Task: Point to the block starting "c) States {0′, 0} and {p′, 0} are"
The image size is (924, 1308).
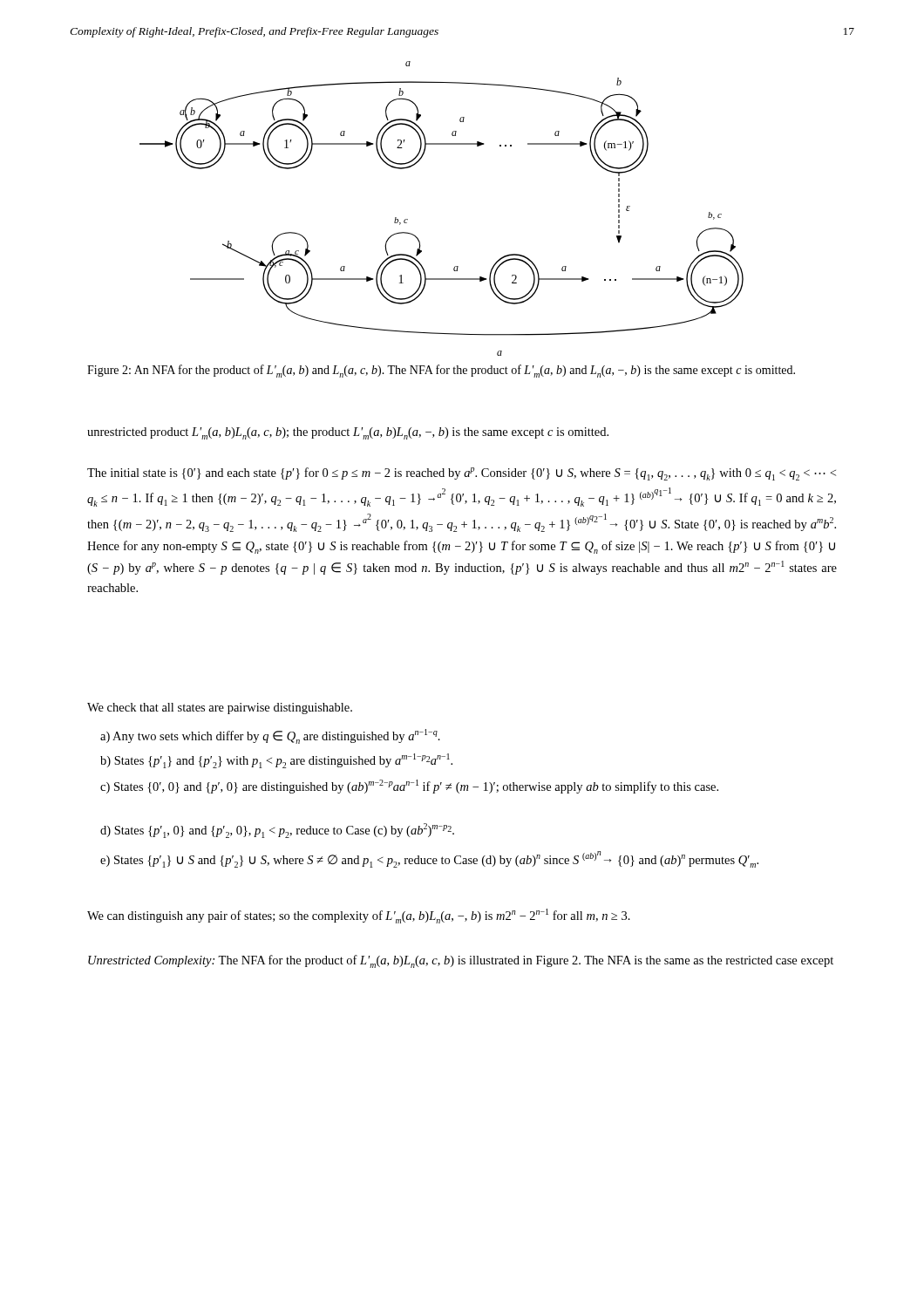Action: point(410,786)
